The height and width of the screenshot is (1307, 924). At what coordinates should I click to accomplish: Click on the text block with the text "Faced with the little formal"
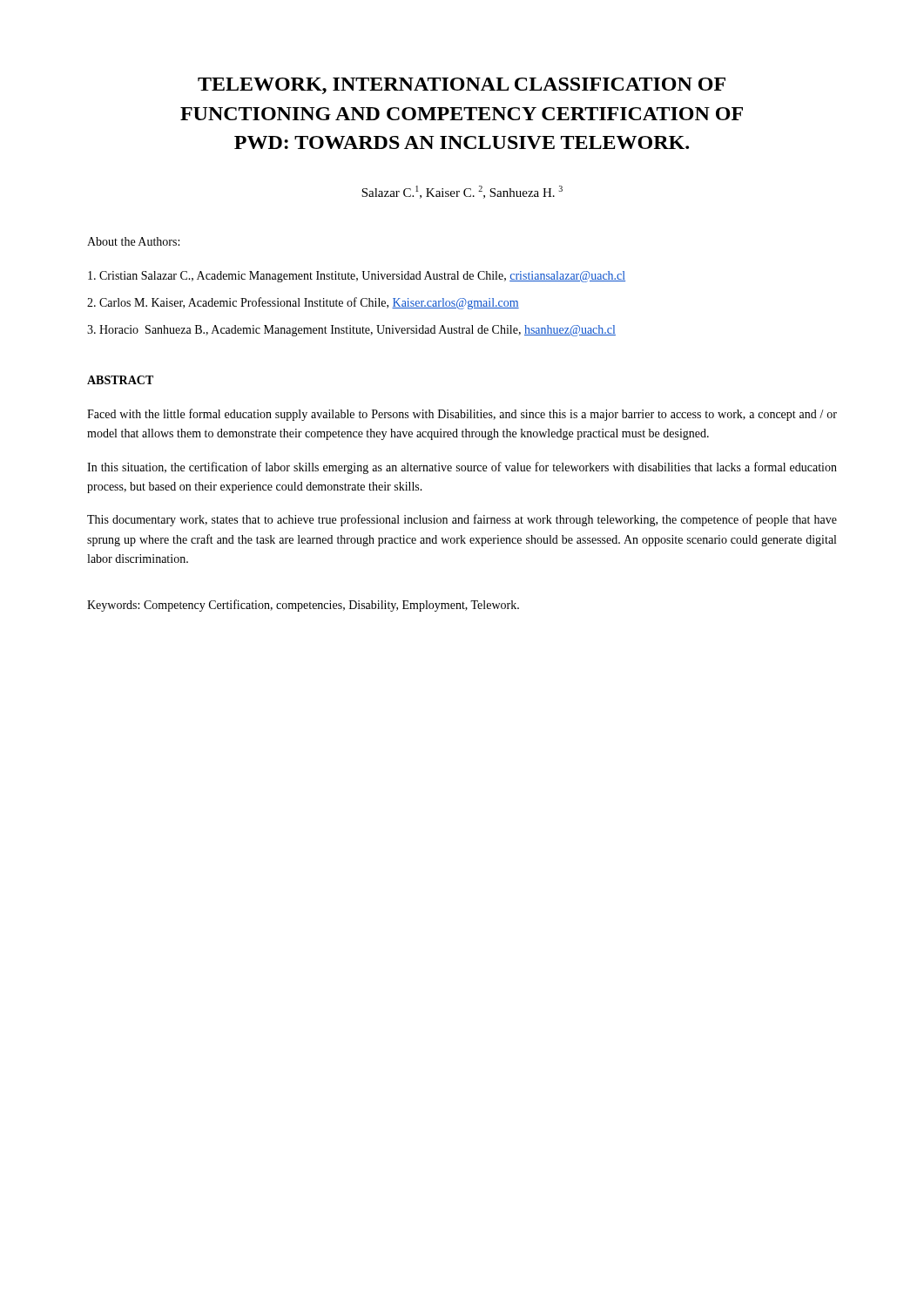[x=462, y=424]
